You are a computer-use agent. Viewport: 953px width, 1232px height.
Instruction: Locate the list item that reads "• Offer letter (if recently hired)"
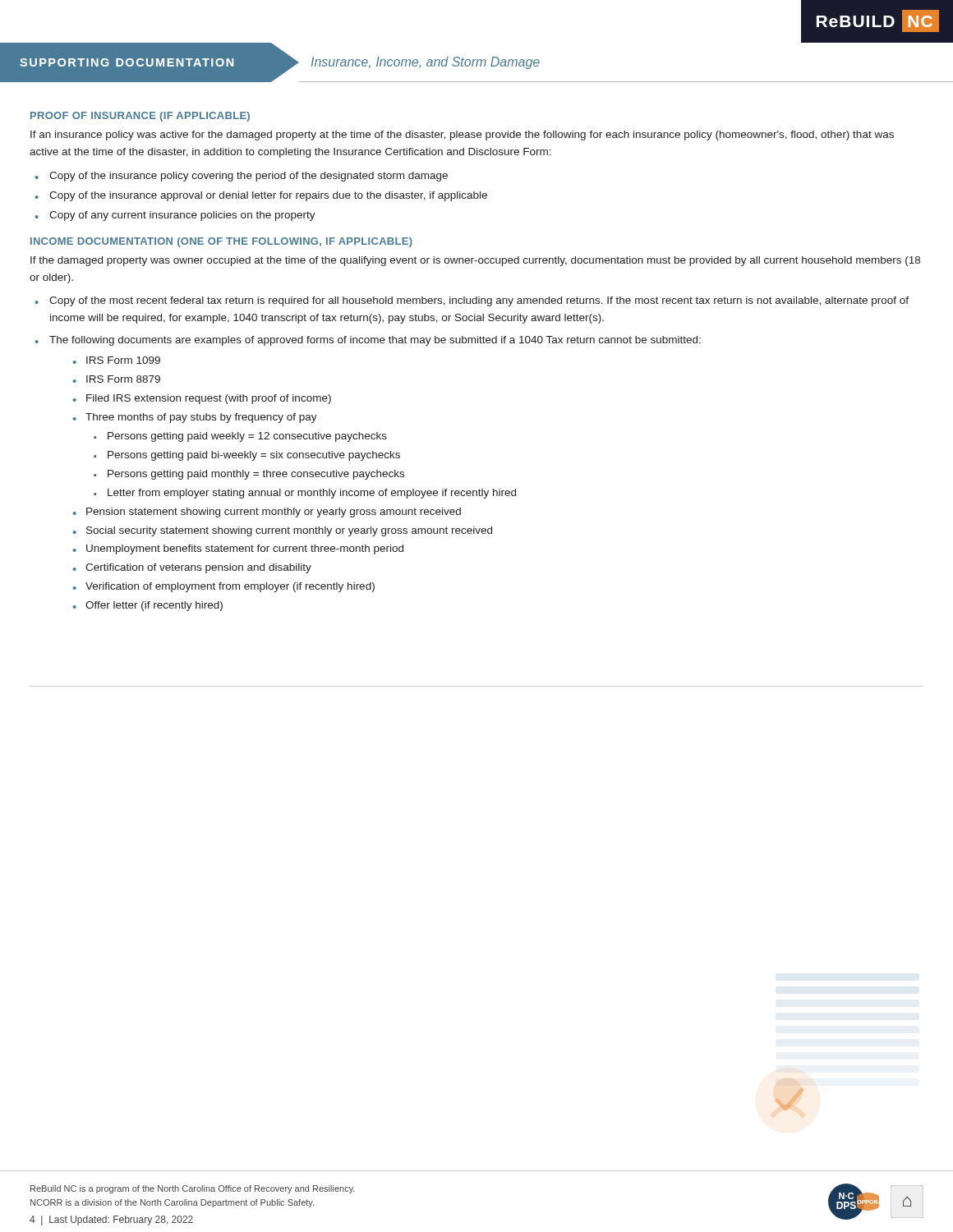[148, 606]
